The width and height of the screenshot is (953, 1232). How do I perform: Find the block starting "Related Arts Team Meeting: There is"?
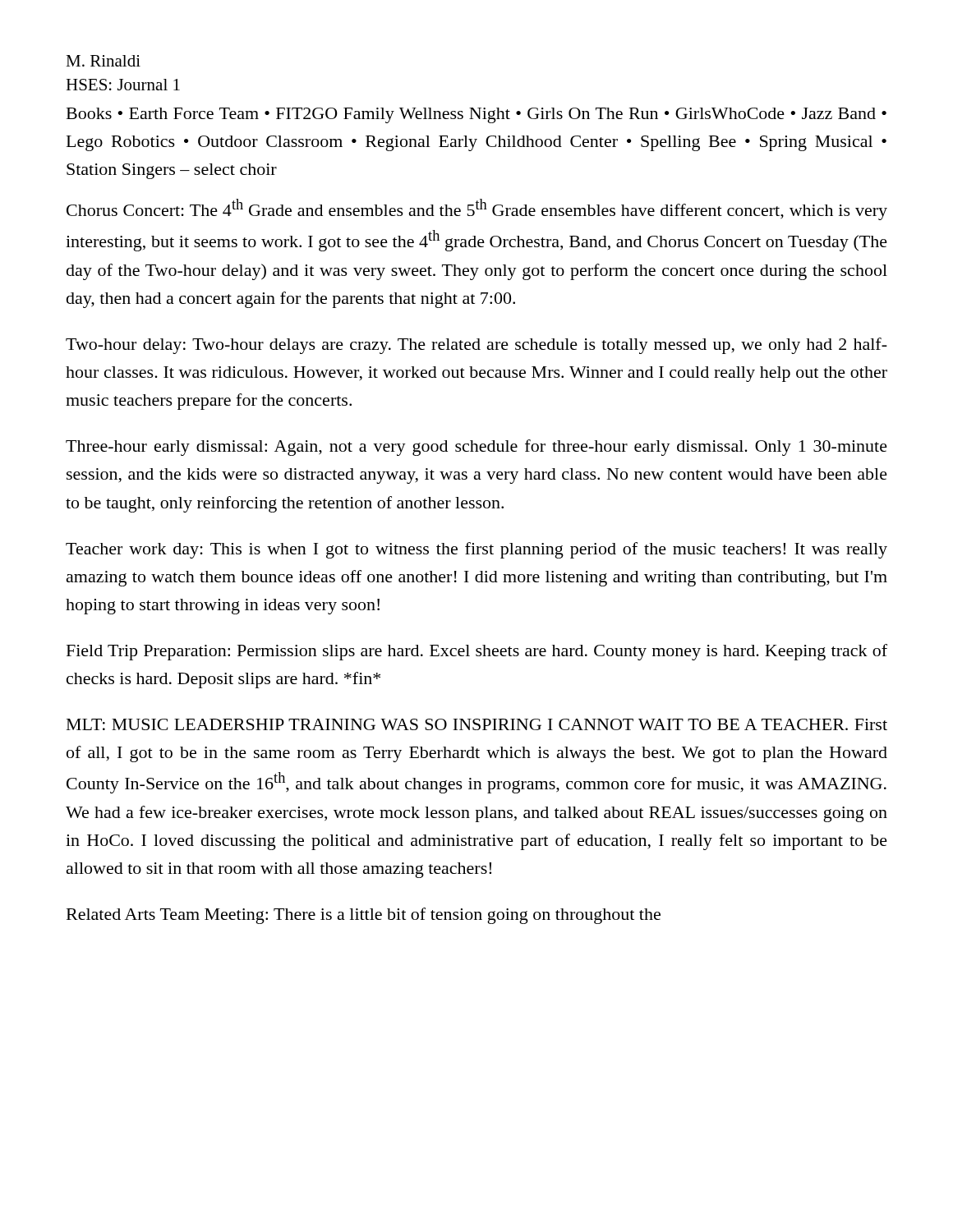click(363, 914)
